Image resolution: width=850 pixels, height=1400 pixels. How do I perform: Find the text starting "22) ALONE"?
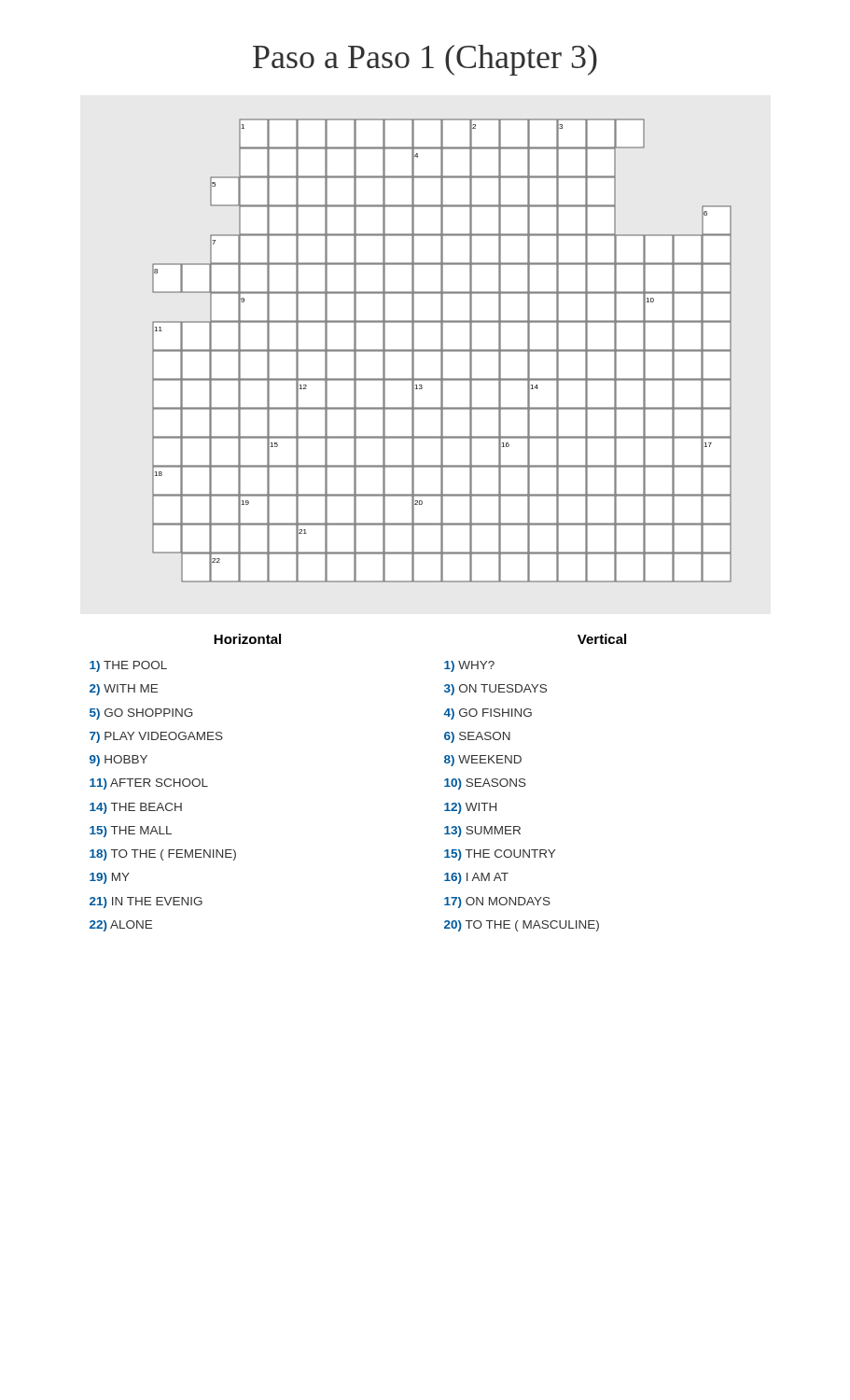tap(121, 924)
